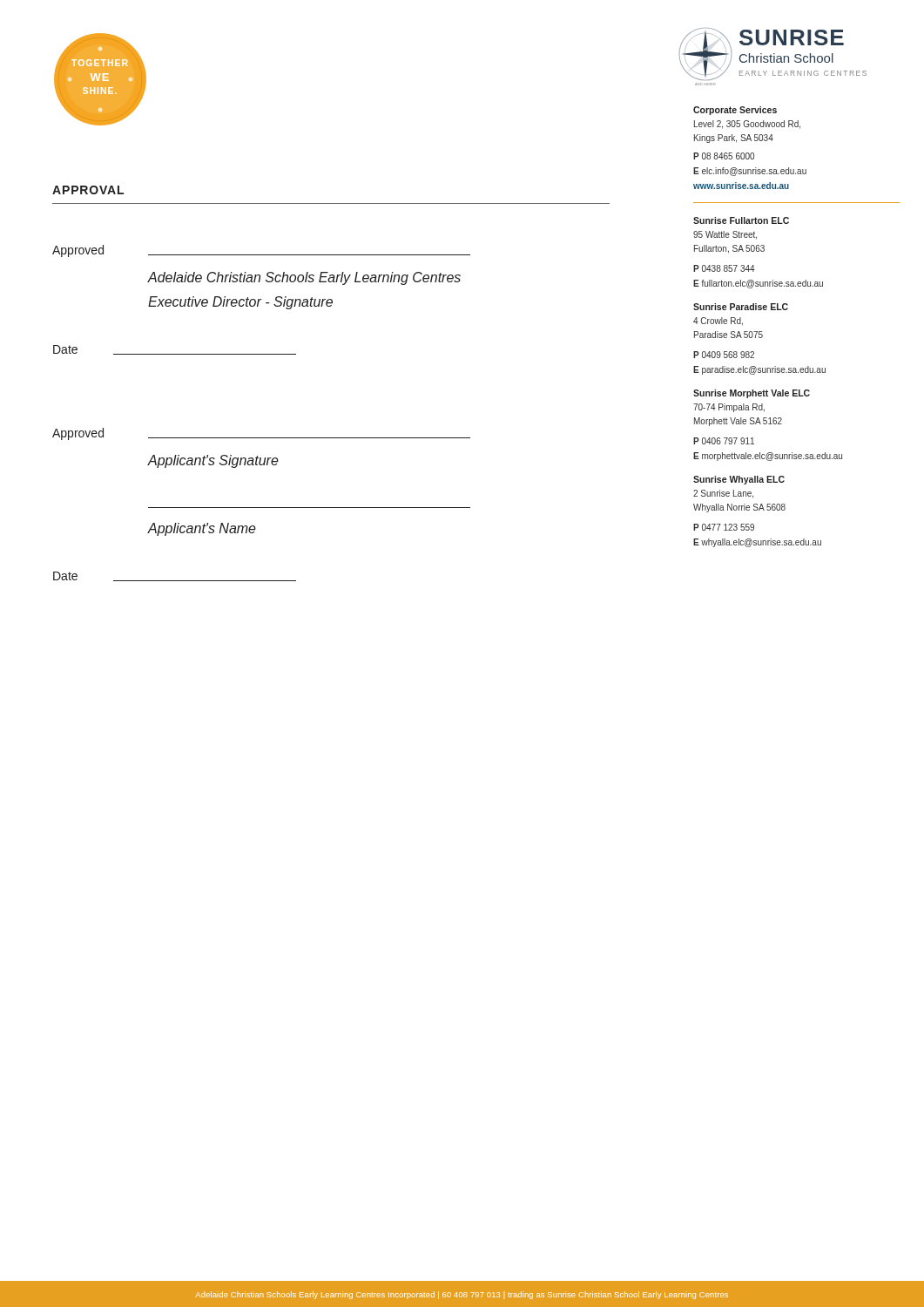Point to the text block starting "Sunrise Morphett Vale ELC"
The width and height of the screenshot is (924, 1307).
752,407
